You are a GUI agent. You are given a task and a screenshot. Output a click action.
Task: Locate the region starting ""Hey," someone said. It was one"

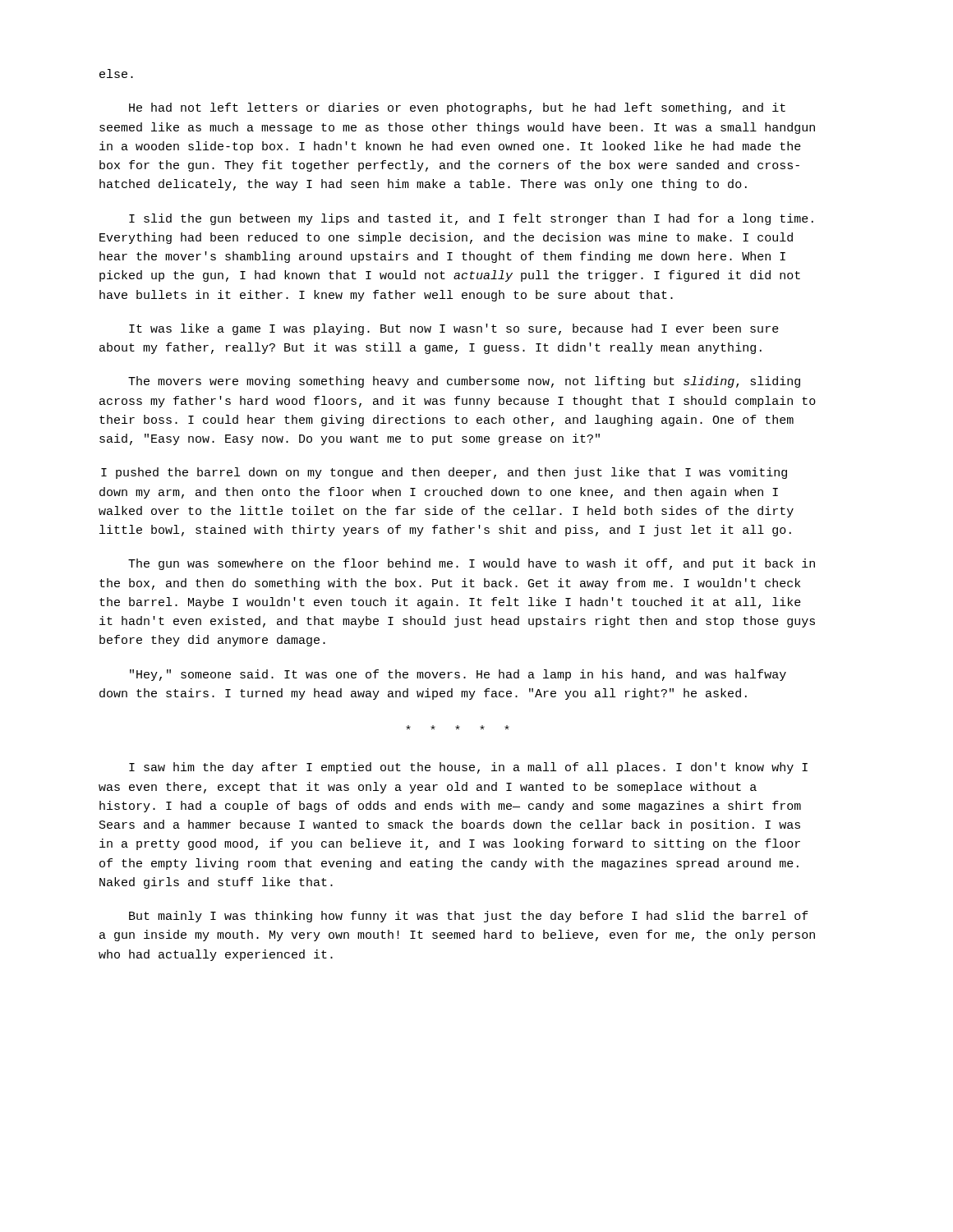click(442, 685)
